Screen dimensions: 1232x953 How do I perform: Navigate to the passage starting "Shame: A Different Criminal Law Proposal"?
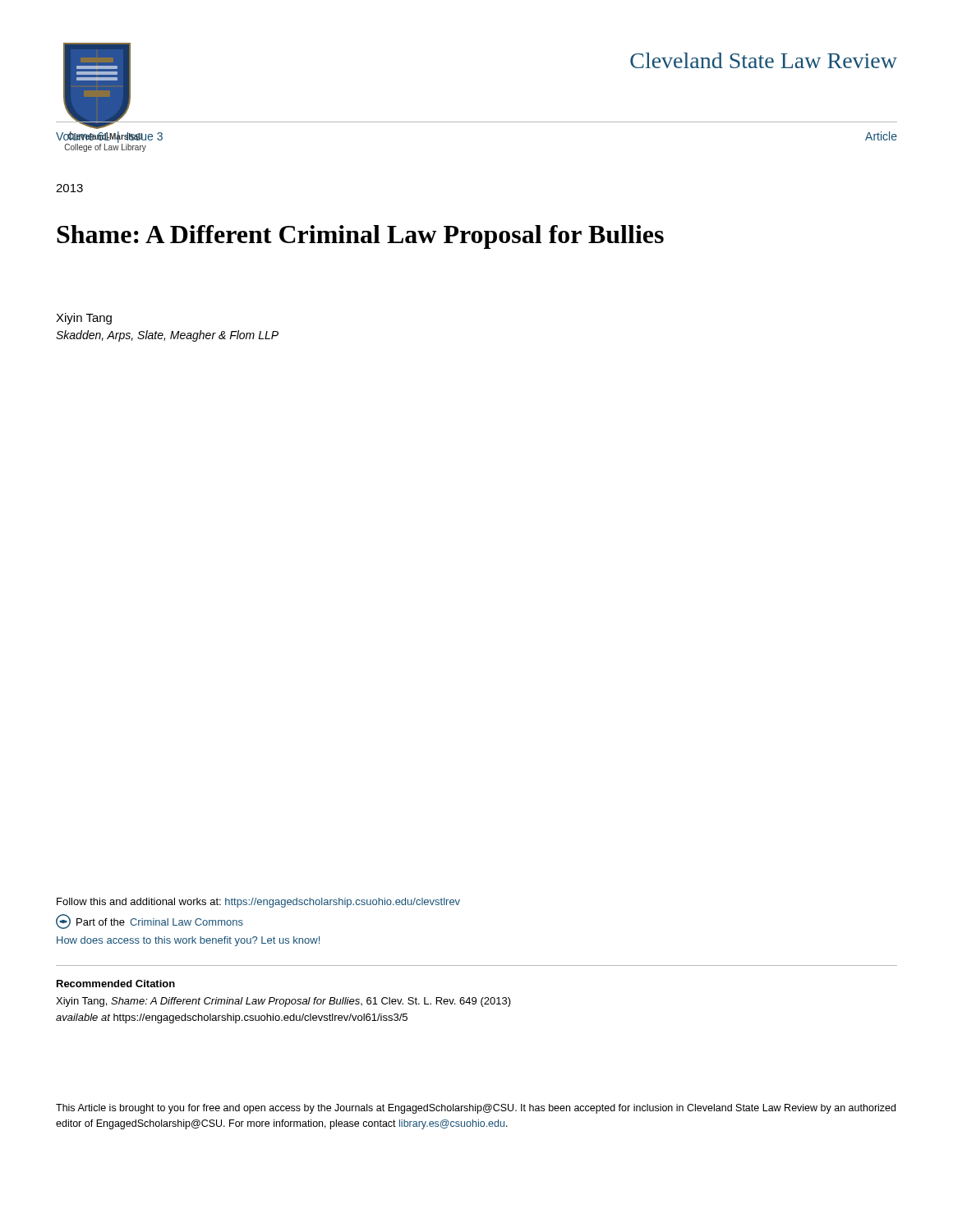click(476, 234)
